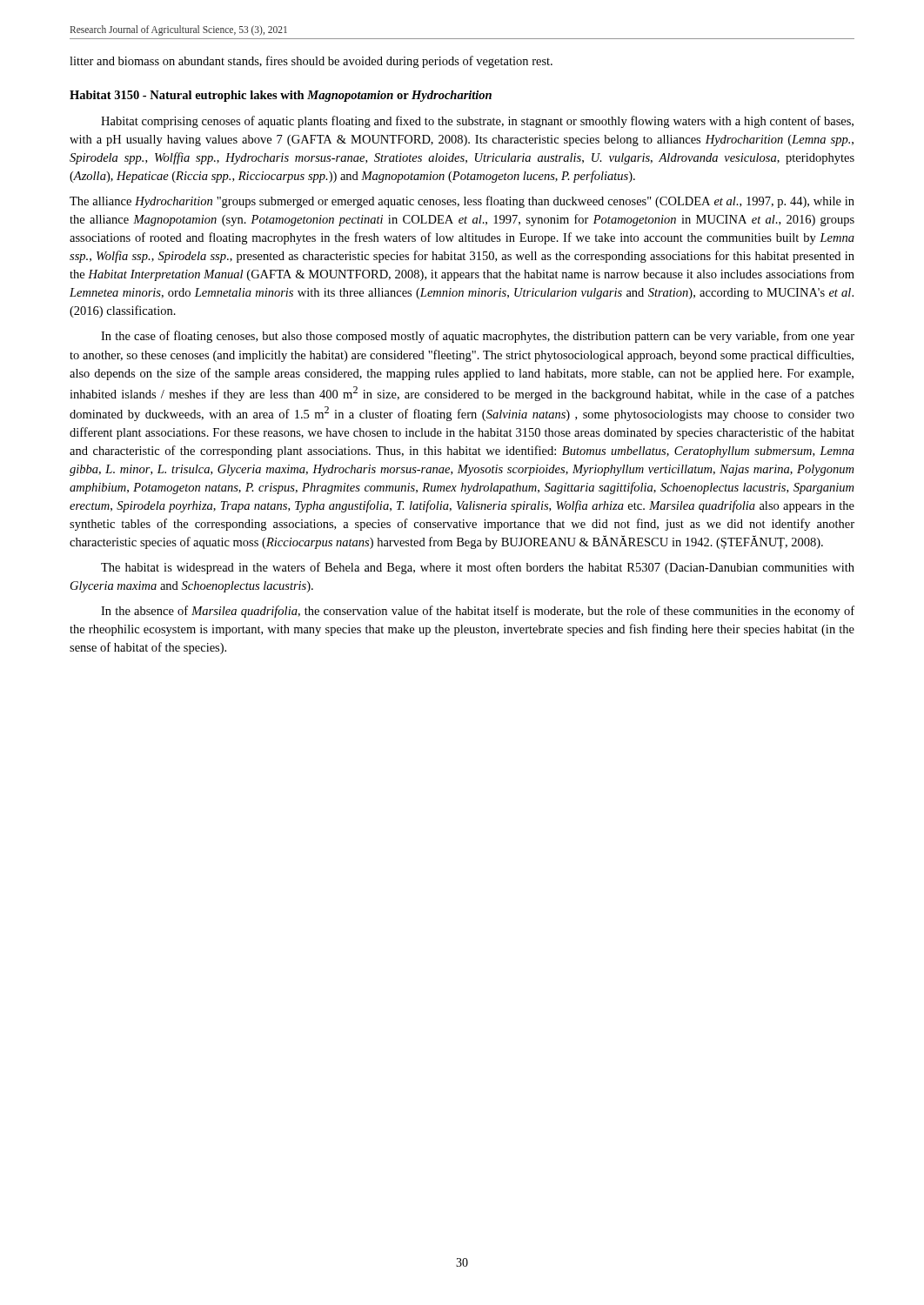Find the section header
The image size is (924, 1305).
[x=281, y=95]
